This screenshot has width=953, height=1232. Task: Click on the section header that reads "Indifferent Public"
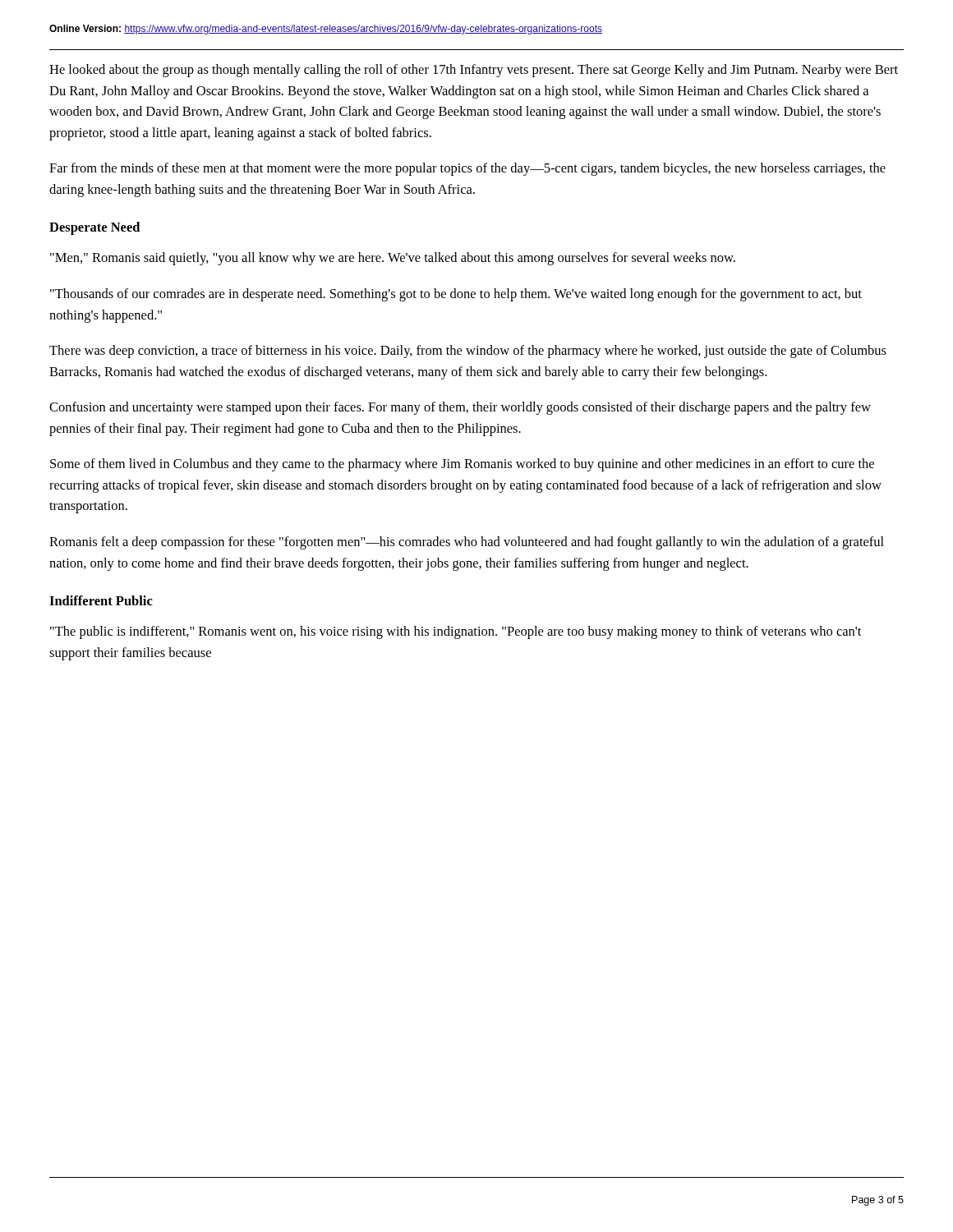pyautogui.click(x=101, y=601)
